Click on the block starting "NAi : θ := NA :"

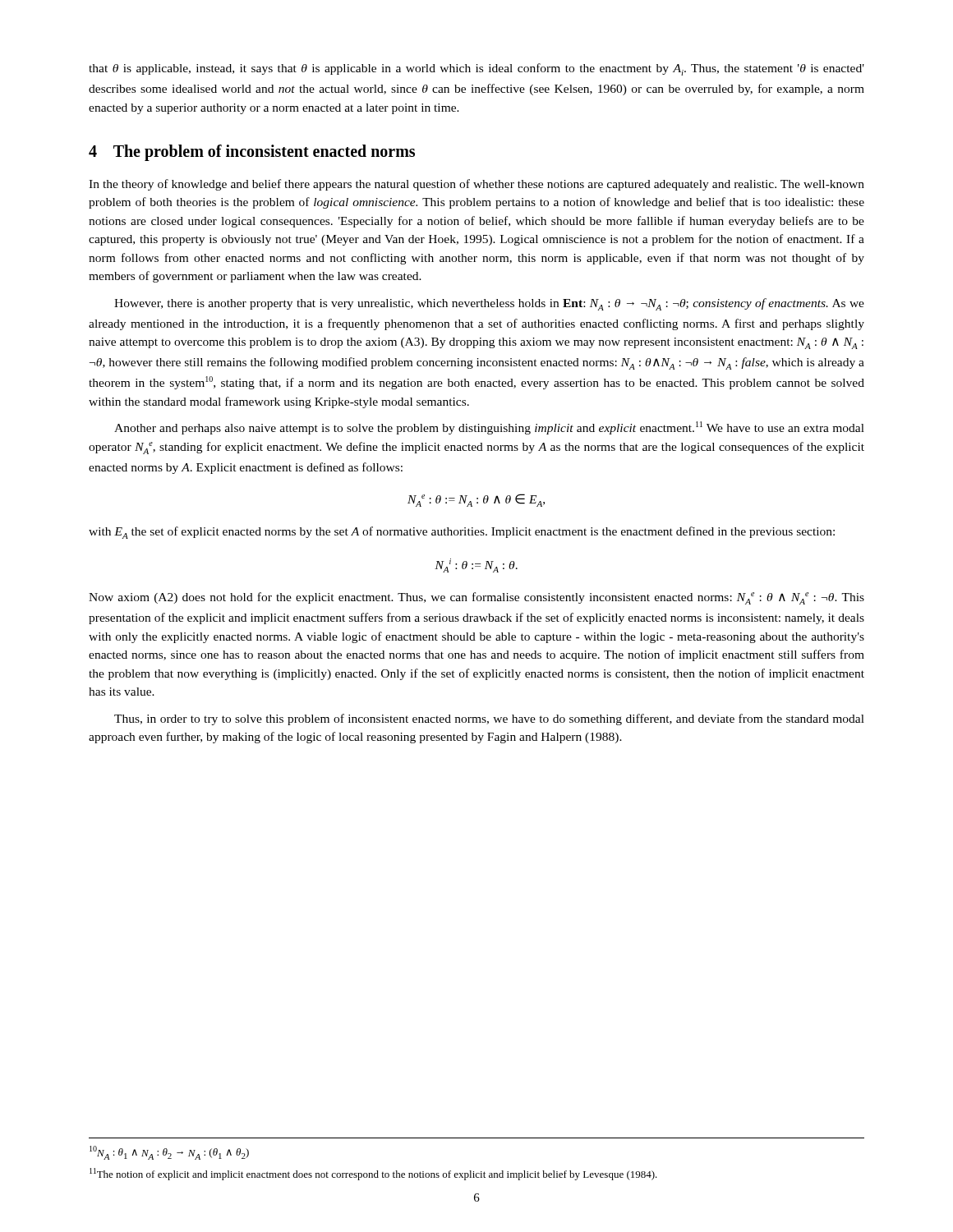[476, 566]
